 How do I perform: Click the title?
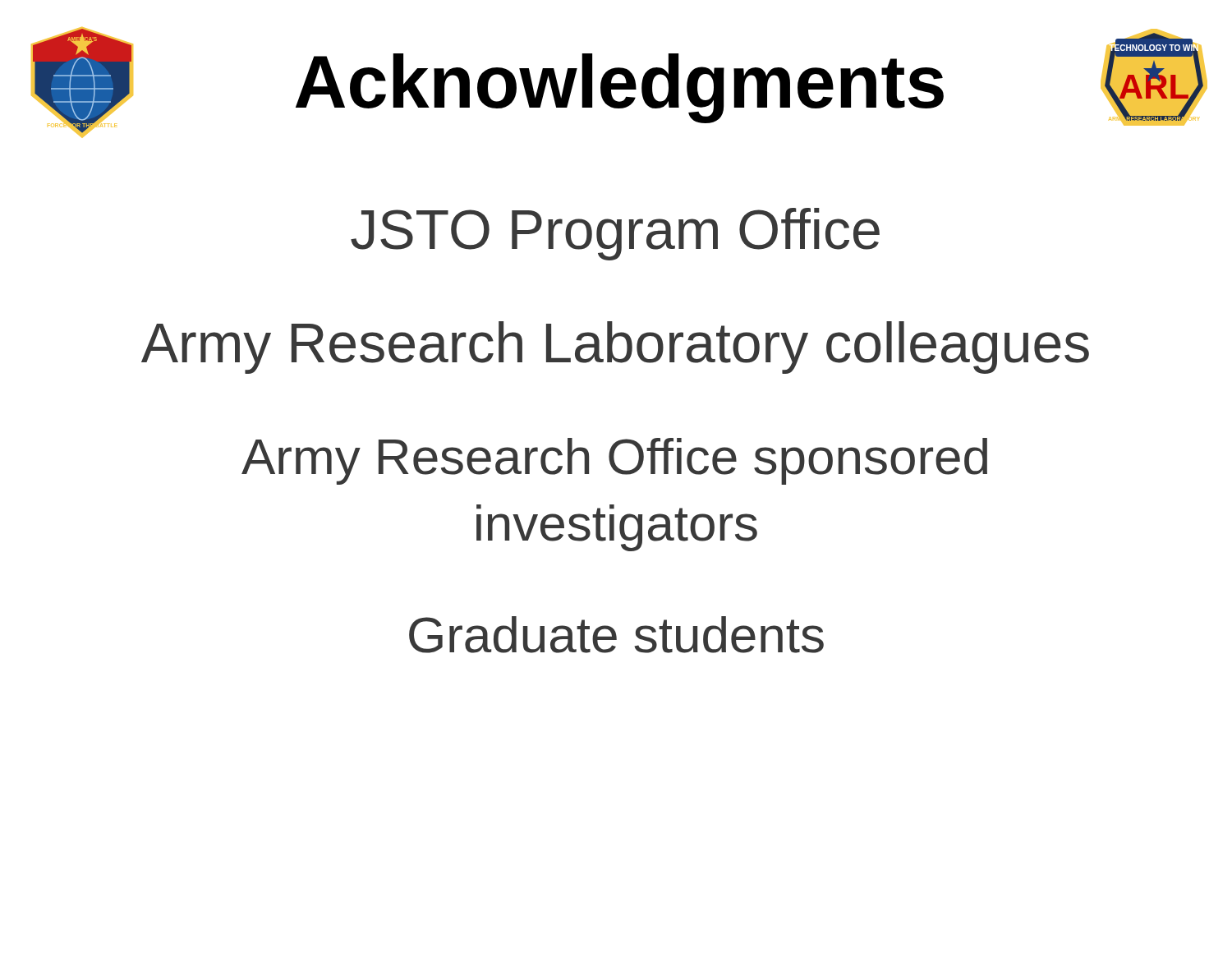click(x=620, y=82)
